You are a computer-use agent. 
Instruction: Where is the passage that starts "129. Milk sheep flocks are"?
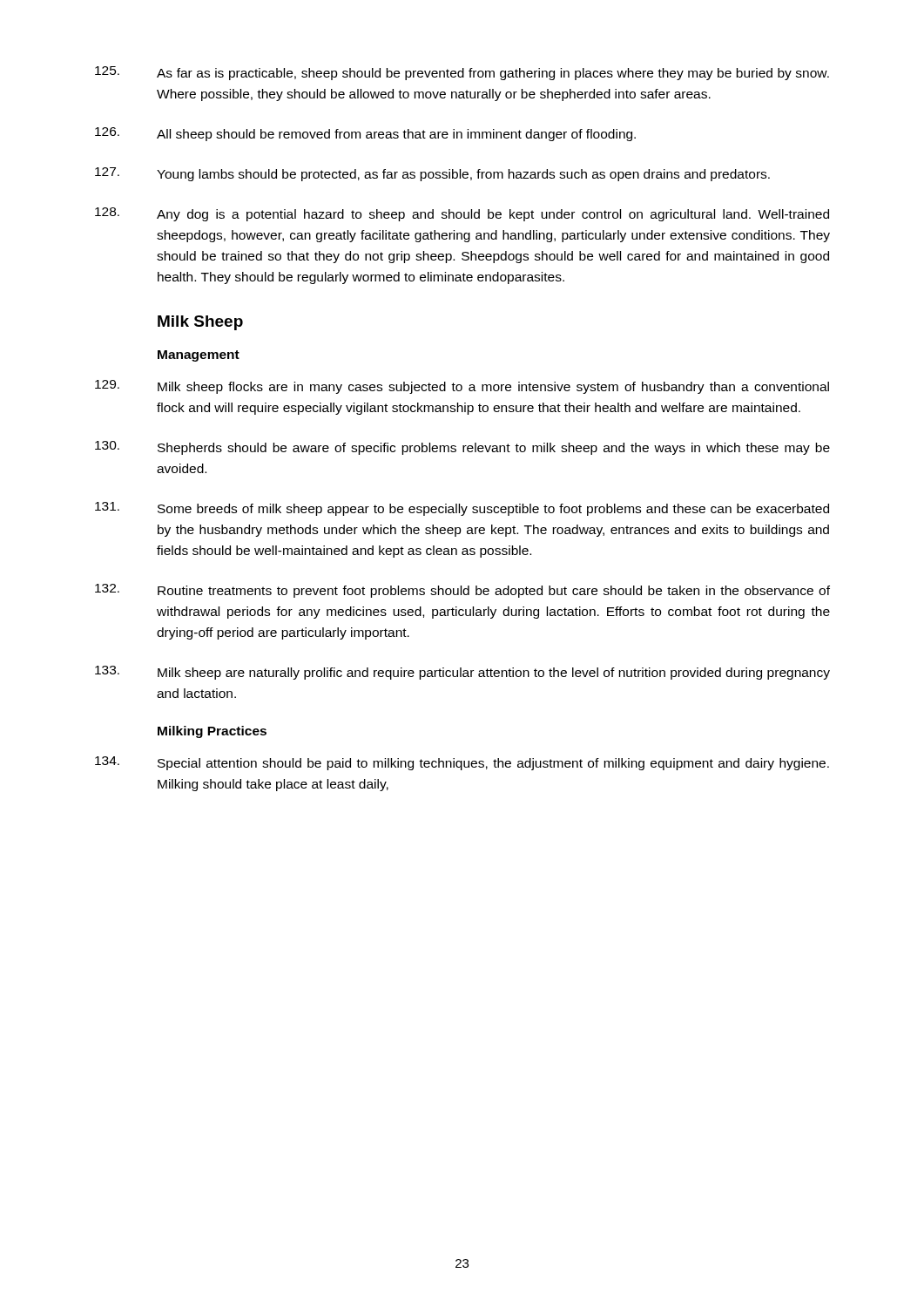462,397
